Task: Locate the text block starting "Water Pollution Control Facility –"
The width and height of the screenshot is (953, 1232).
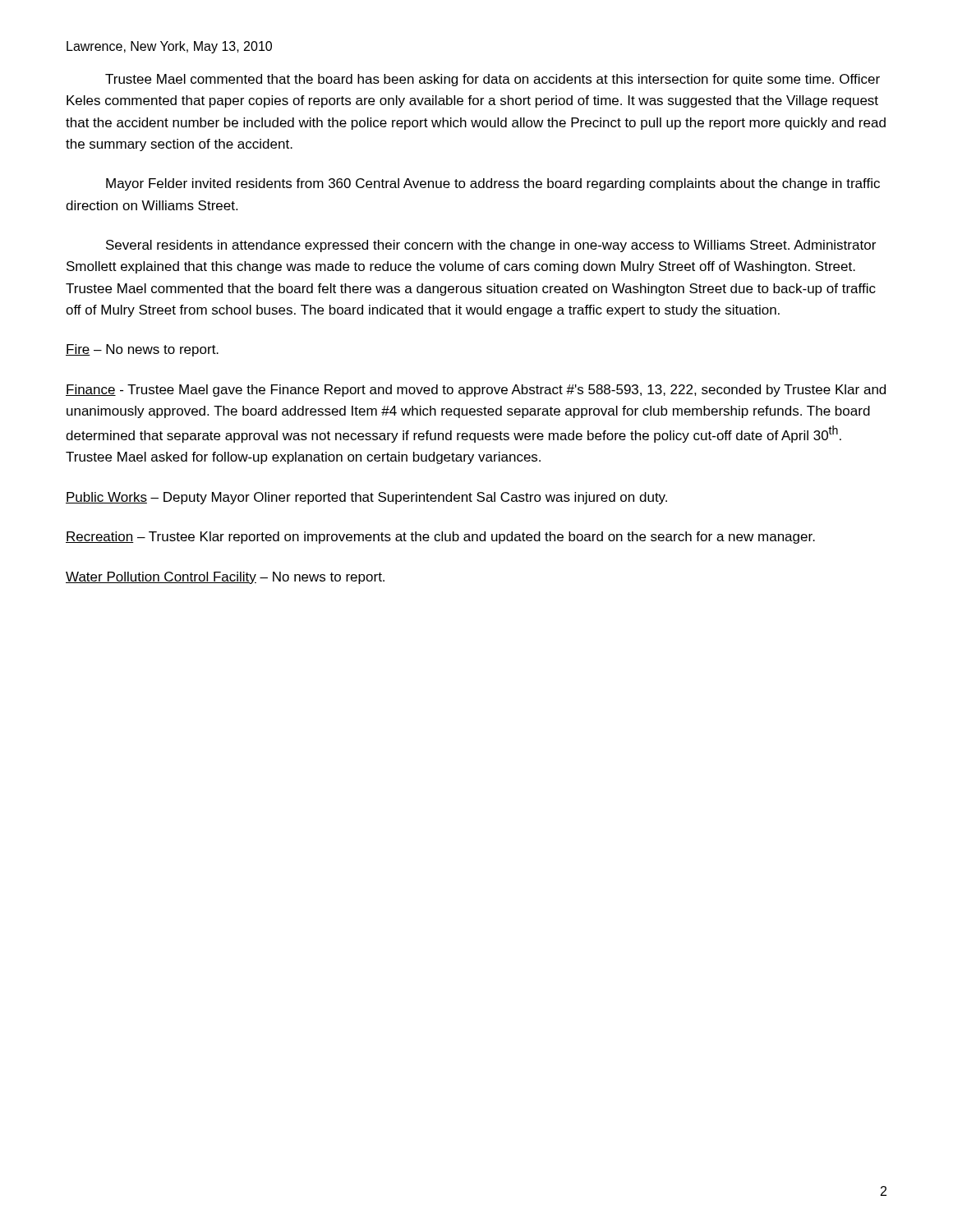Action: coord(226,577)
